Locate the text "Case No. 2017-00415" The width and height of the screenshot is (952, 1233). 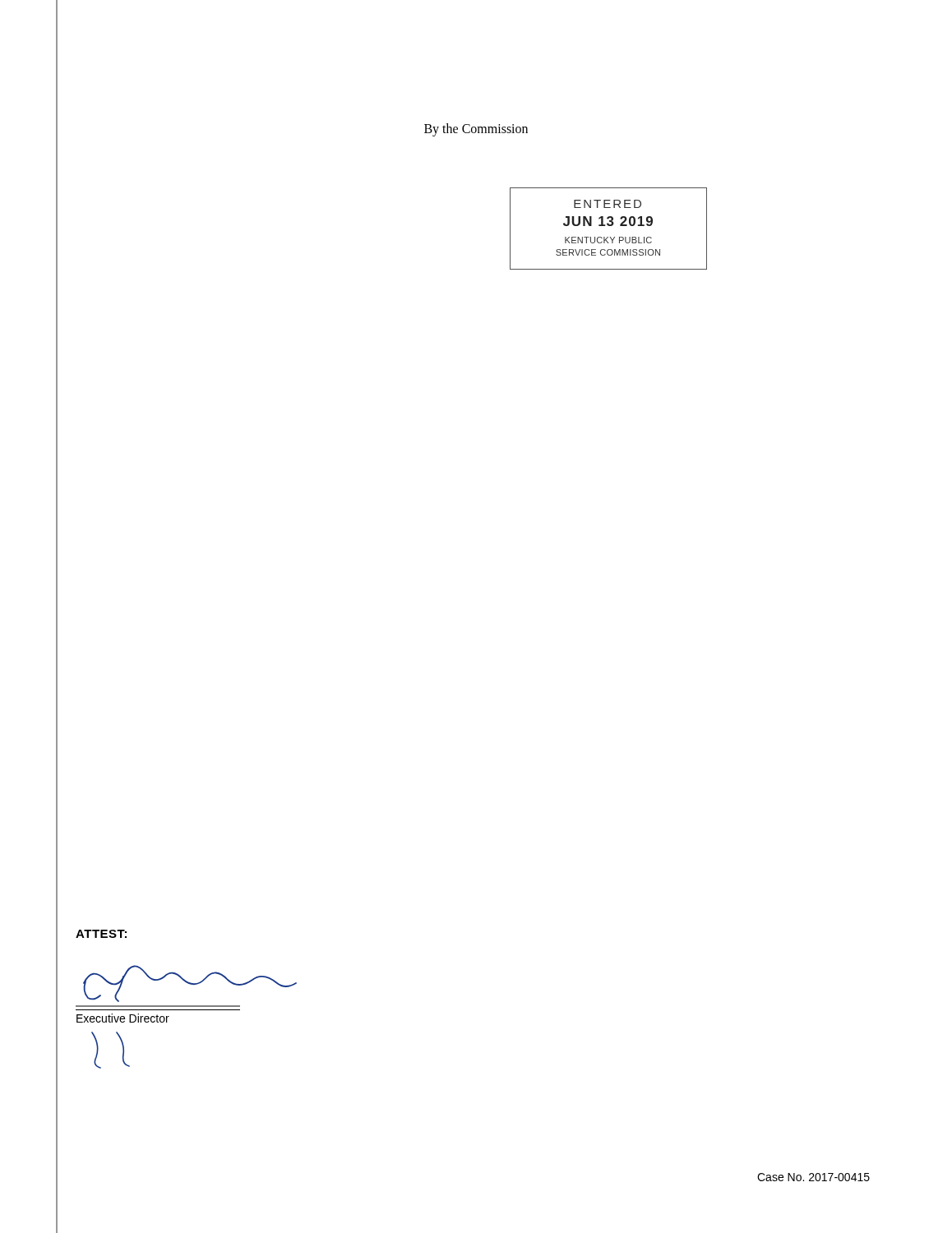[813, 1177]
